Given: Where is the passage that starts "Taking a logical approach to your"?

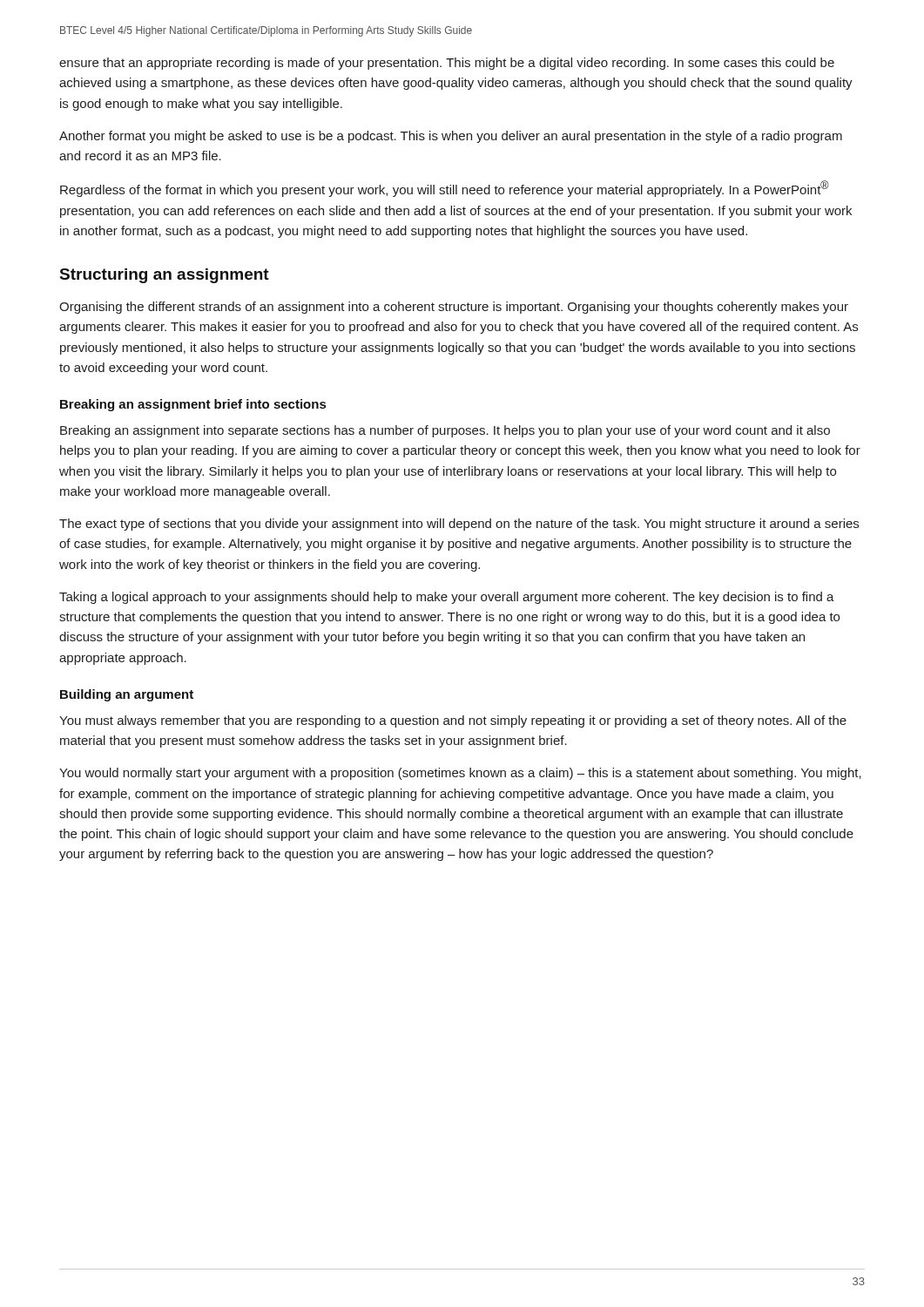Looking at the screenshot, I should (x=450, y=627).
